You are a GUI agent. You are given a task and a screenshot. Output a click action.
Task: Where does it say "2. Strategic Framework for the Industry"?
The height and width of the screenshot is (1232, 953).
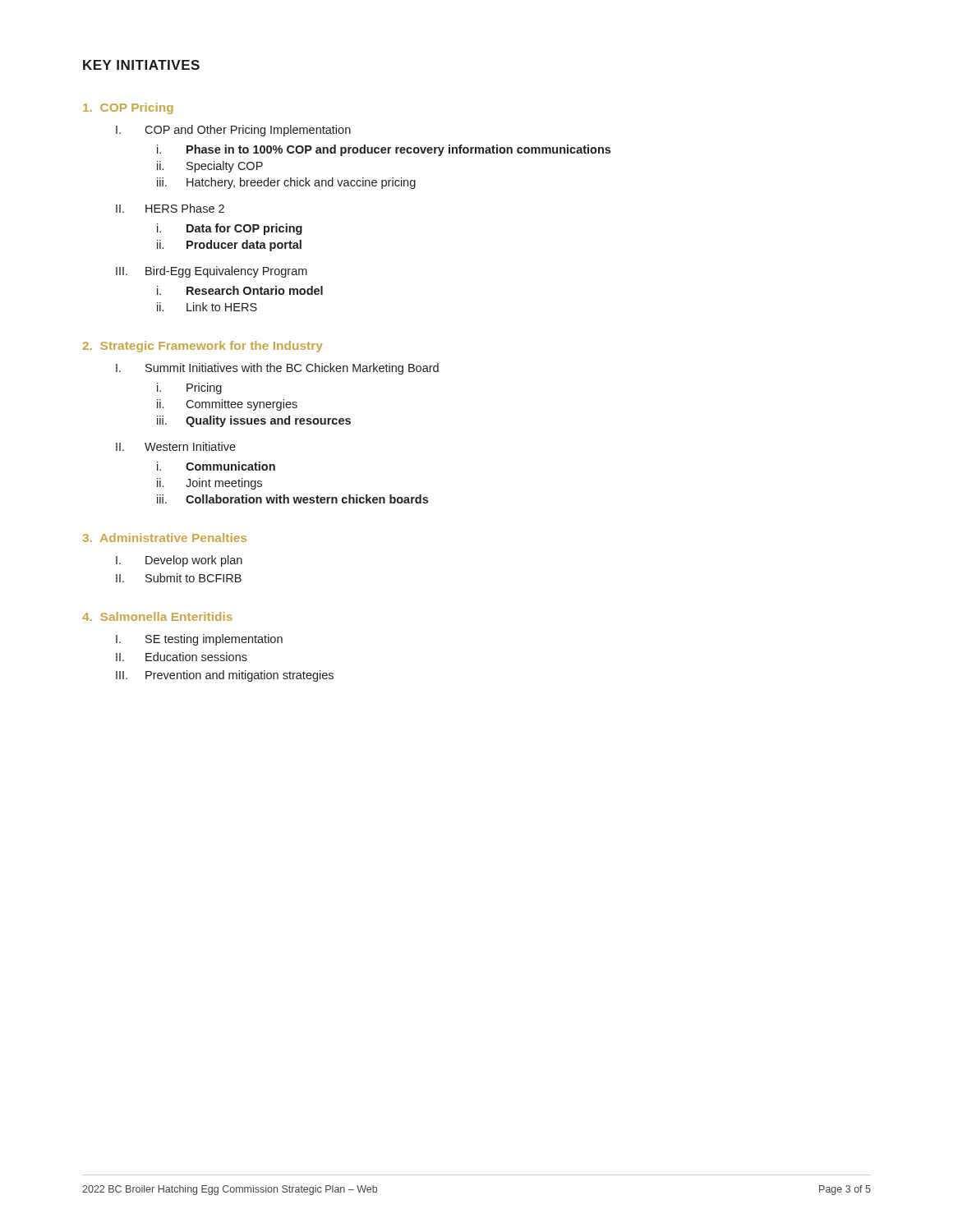(x=202, y=345)
